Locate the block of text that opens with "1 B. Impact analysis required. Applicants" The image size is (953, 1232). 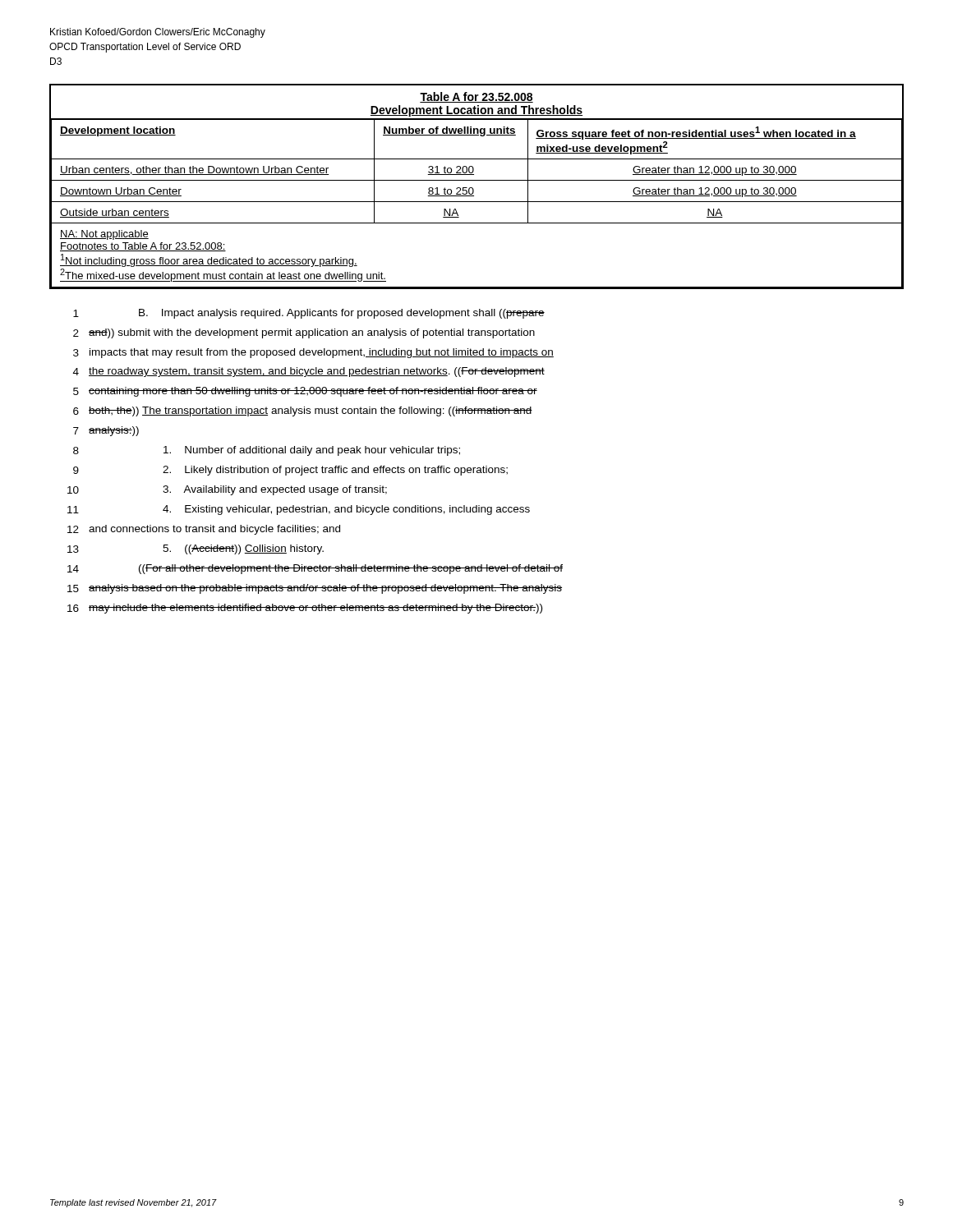(476, 313)
